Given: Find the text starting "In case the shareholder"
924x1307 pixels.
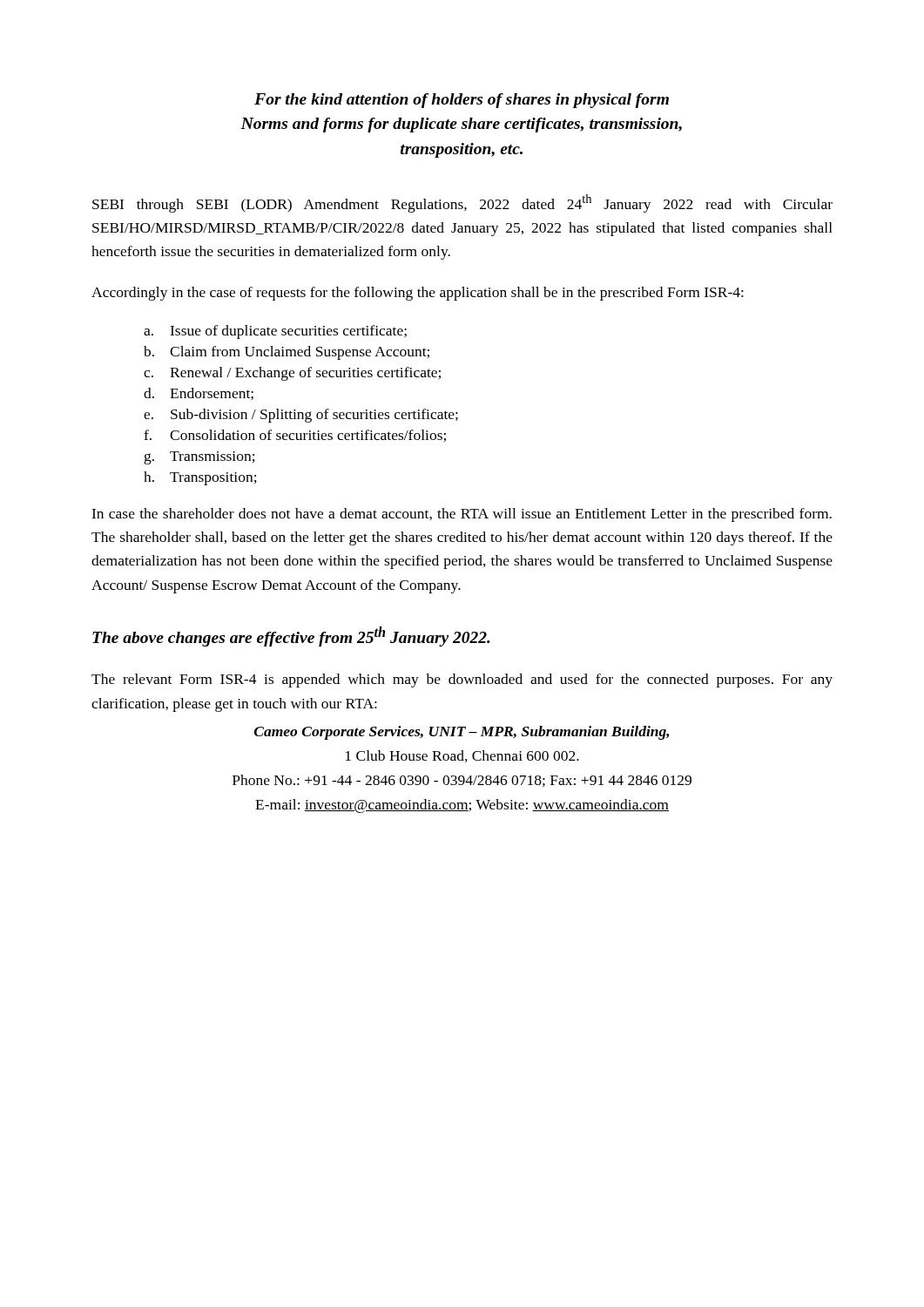Looking at the screenshot, I should (x=462, y=549).
